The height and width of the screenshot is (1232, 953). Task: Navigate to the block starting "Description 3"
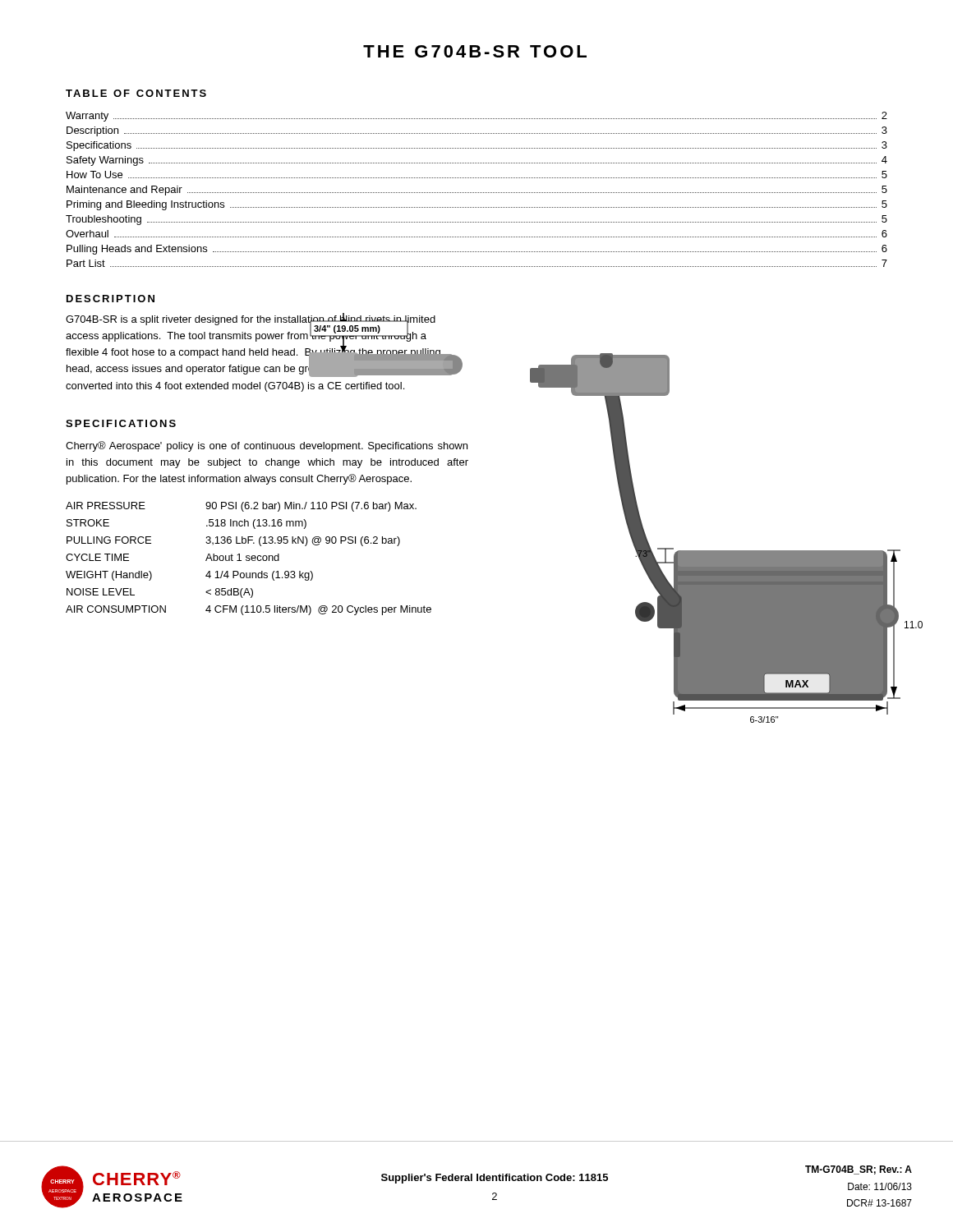[476, 130]
